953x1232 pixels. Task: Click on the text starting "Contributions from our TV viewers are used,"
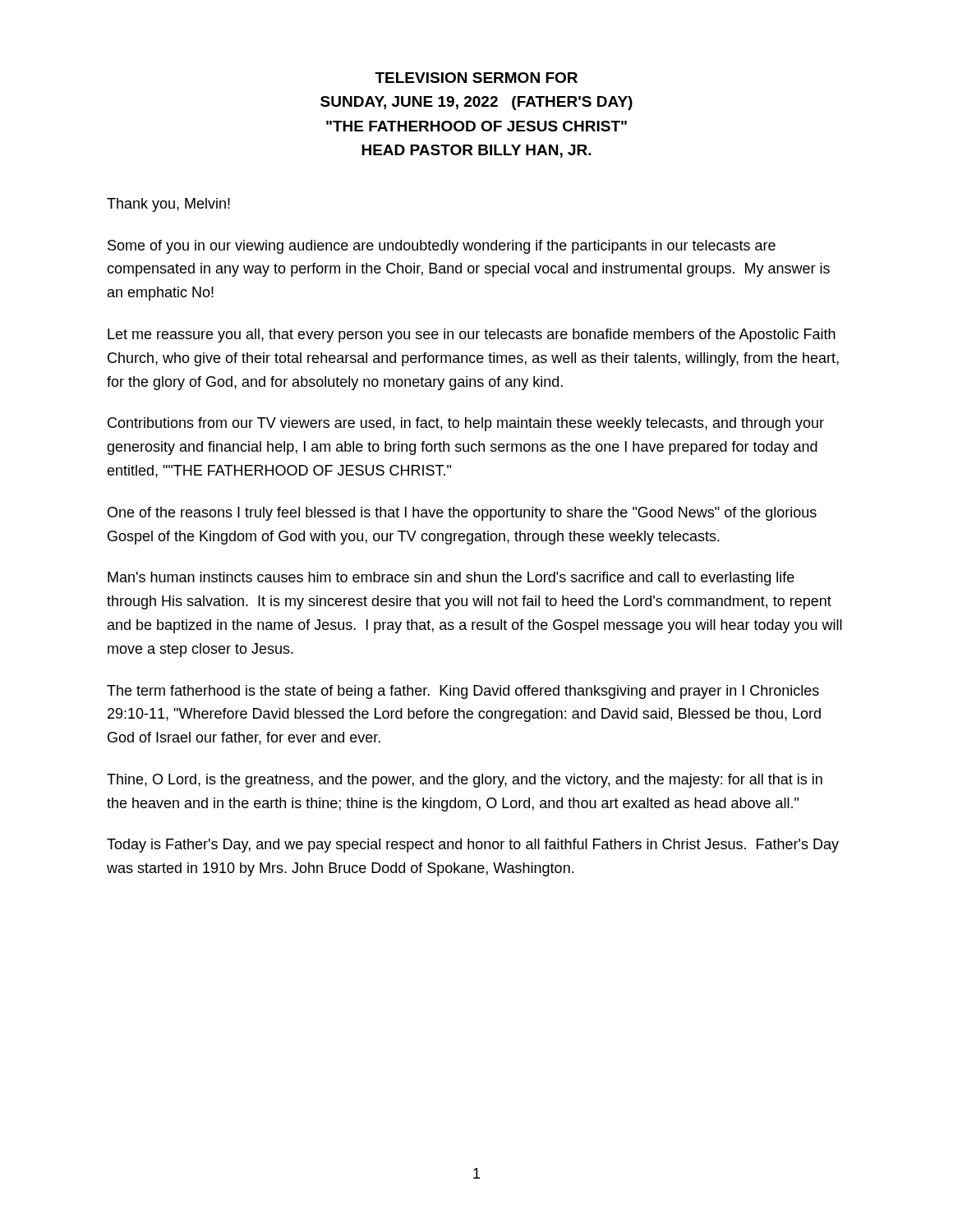click(465, 447)
